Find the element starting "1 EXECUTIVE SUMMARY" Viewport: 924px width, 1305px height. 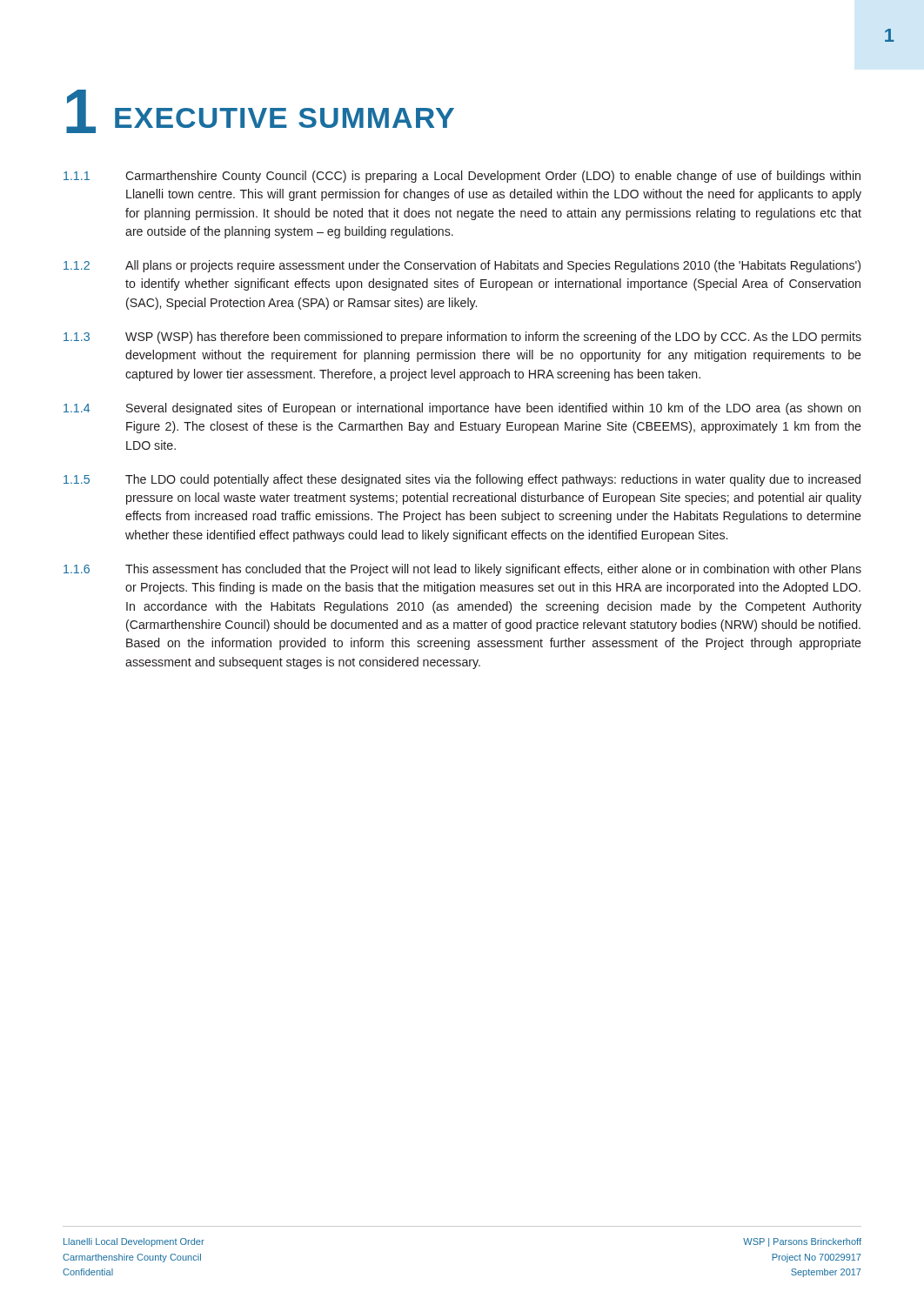[259, 115]
